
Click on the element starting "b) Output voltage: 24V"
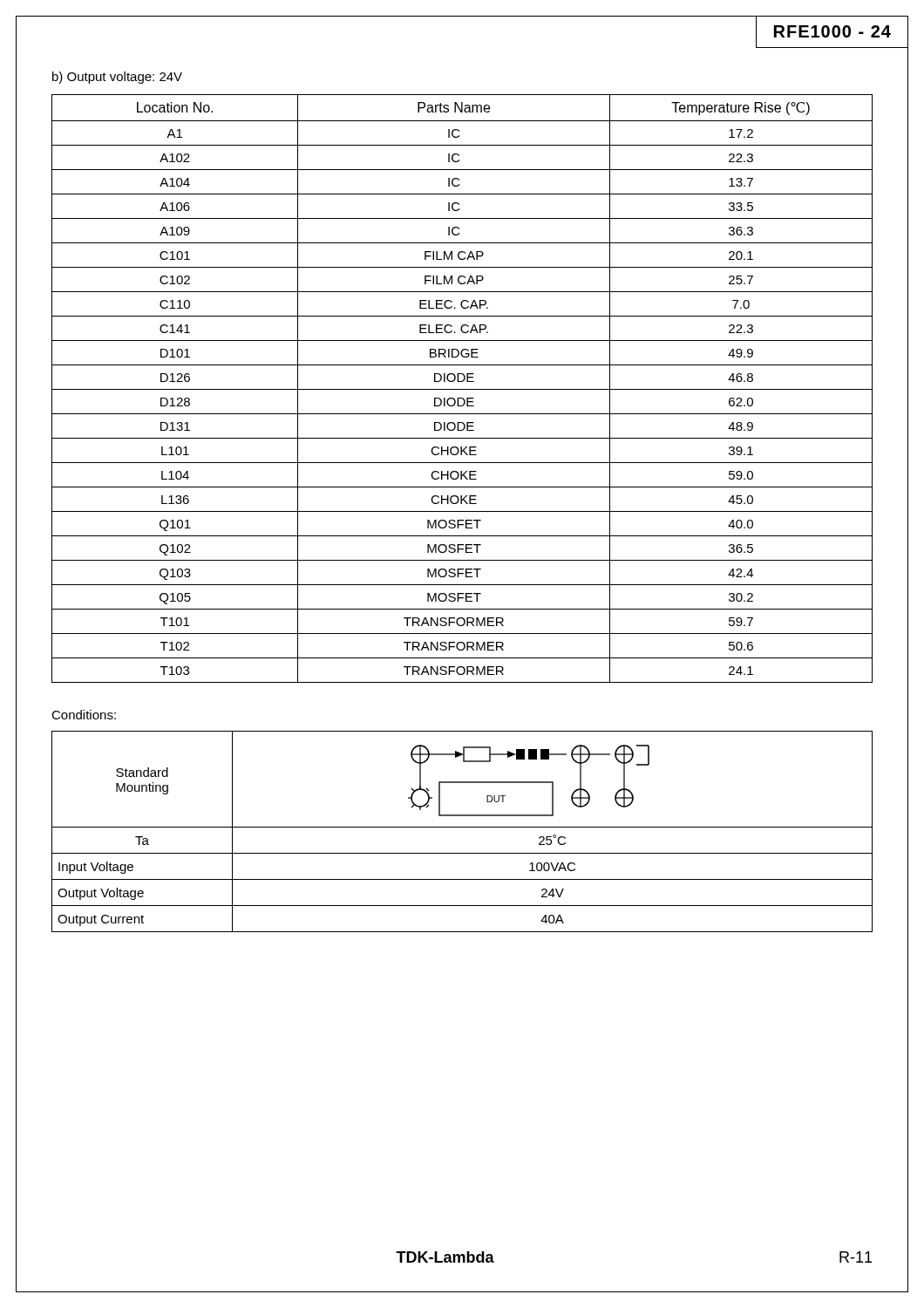pyautogui.click(x=117, y=76)
